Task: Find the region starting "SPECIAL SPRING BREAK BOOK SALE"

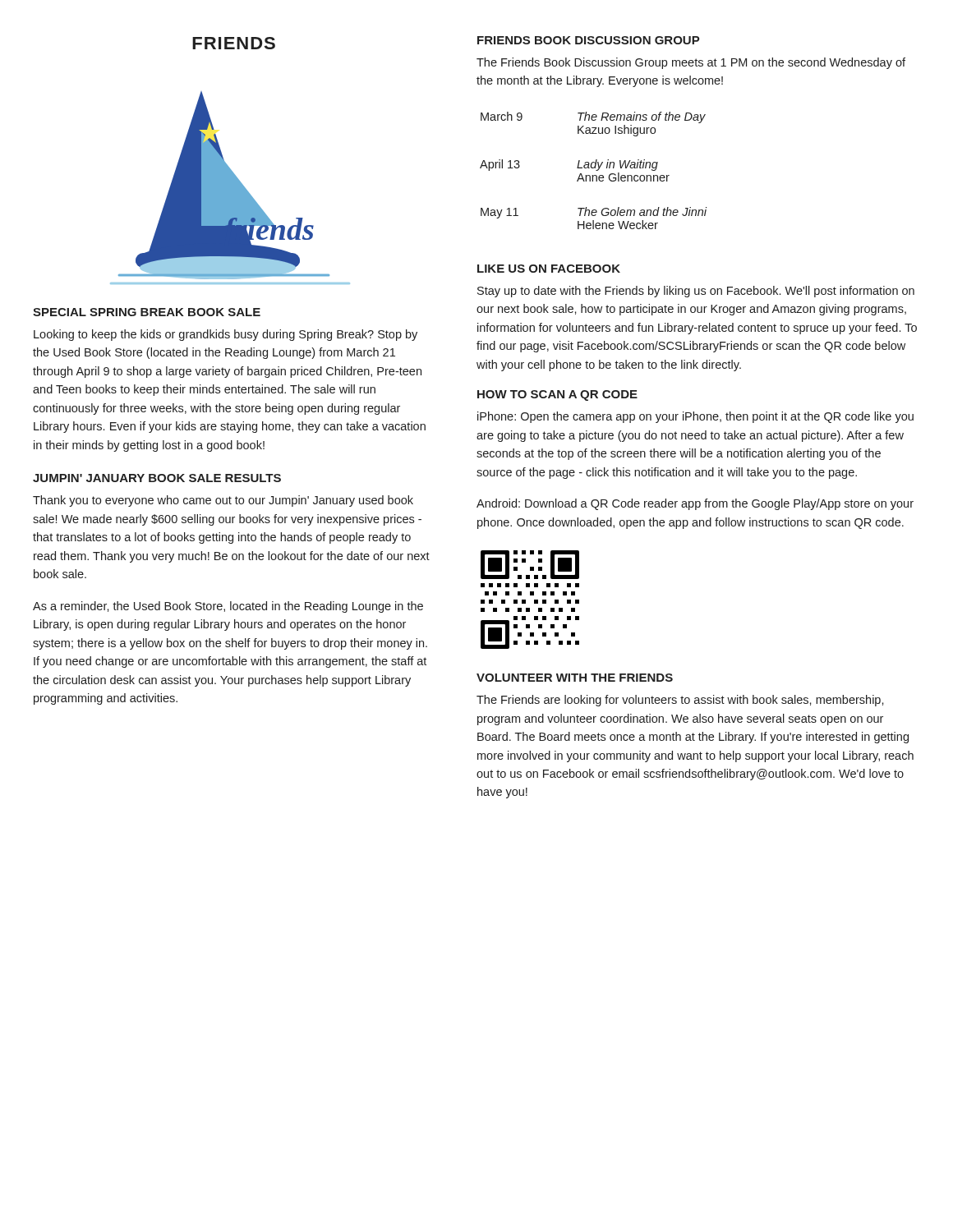Action: 147,312
